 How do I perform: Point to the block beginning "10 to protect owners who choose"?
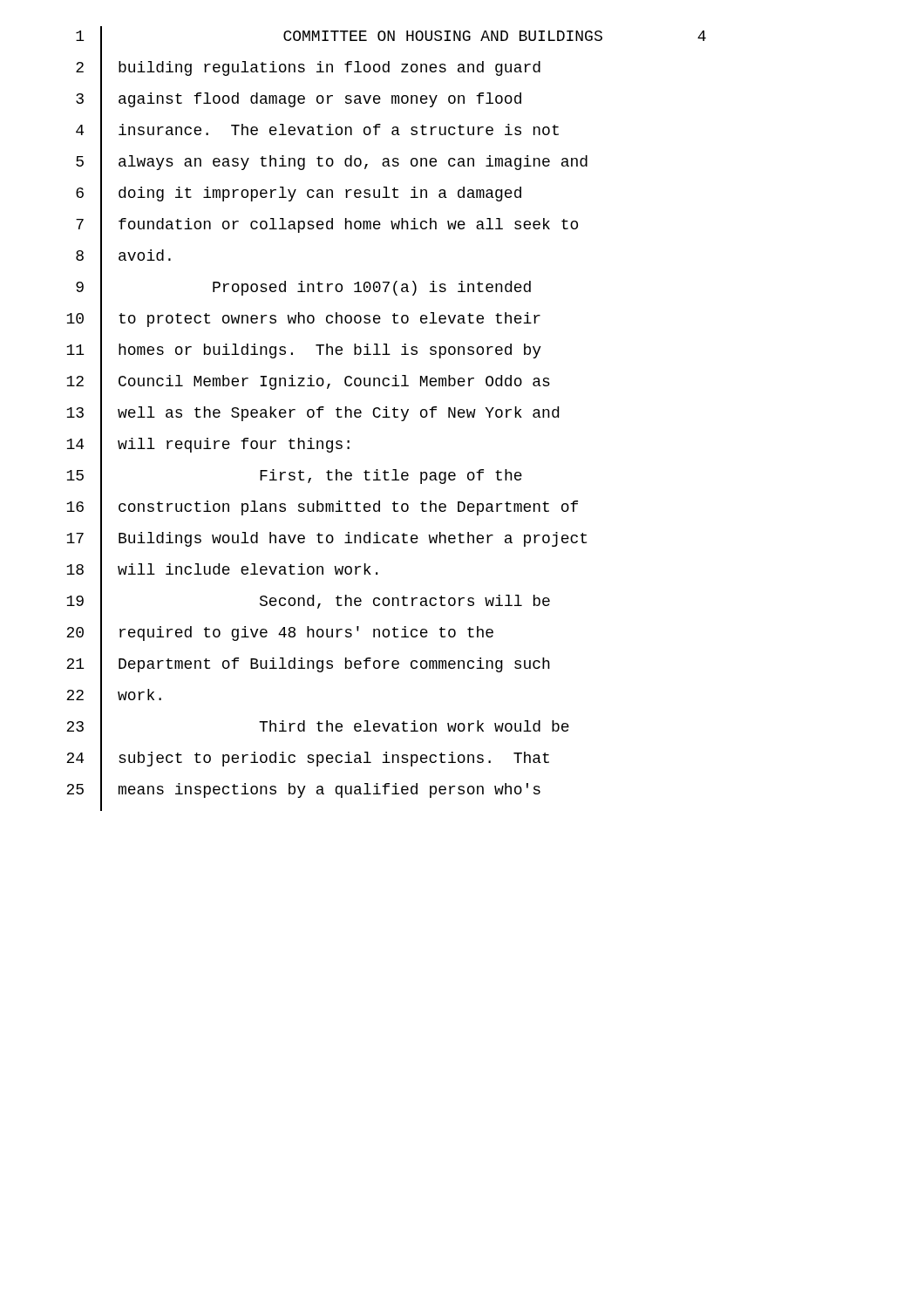462,324
